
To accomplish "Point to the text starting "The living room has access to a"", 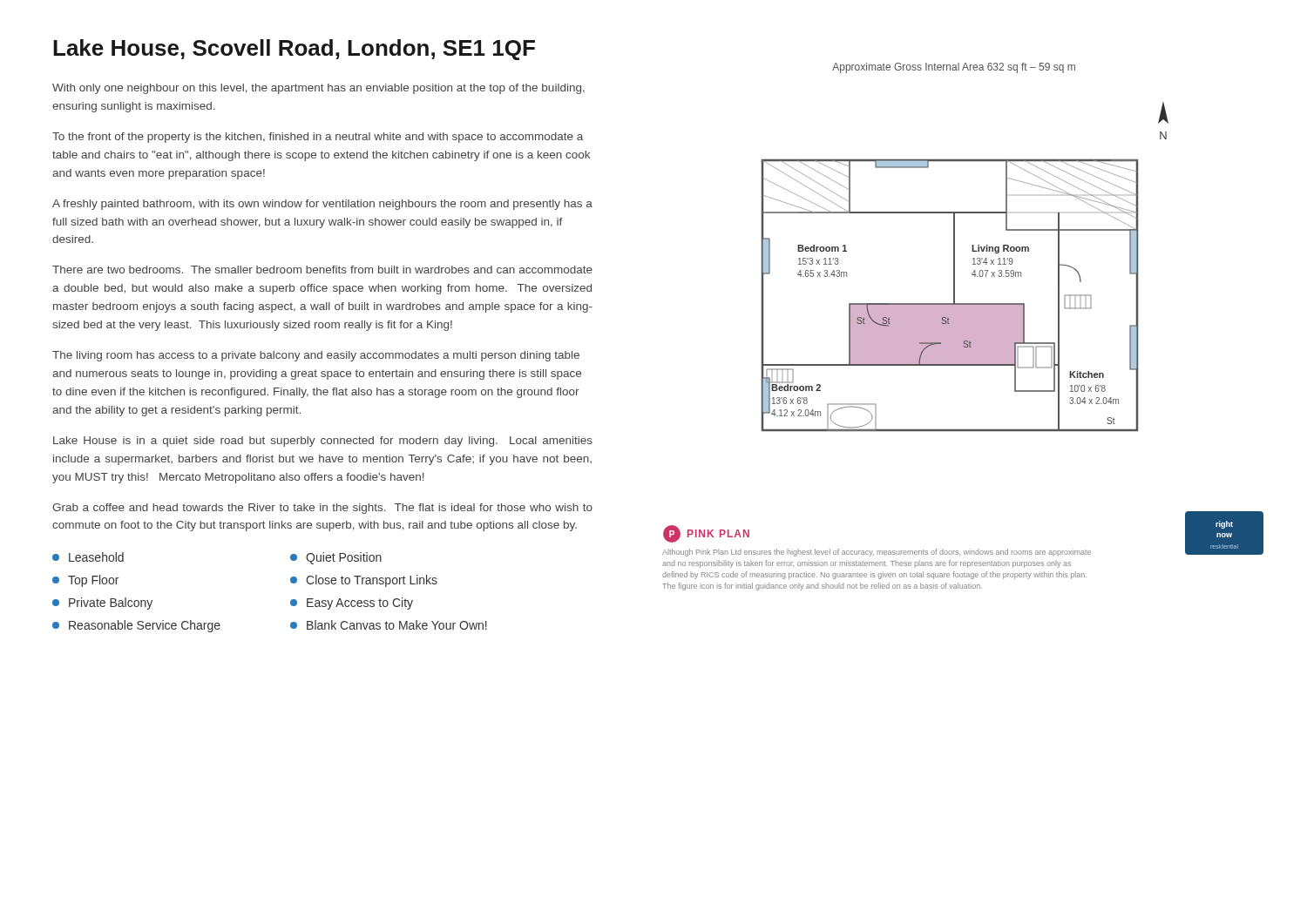I will point(317,382).
